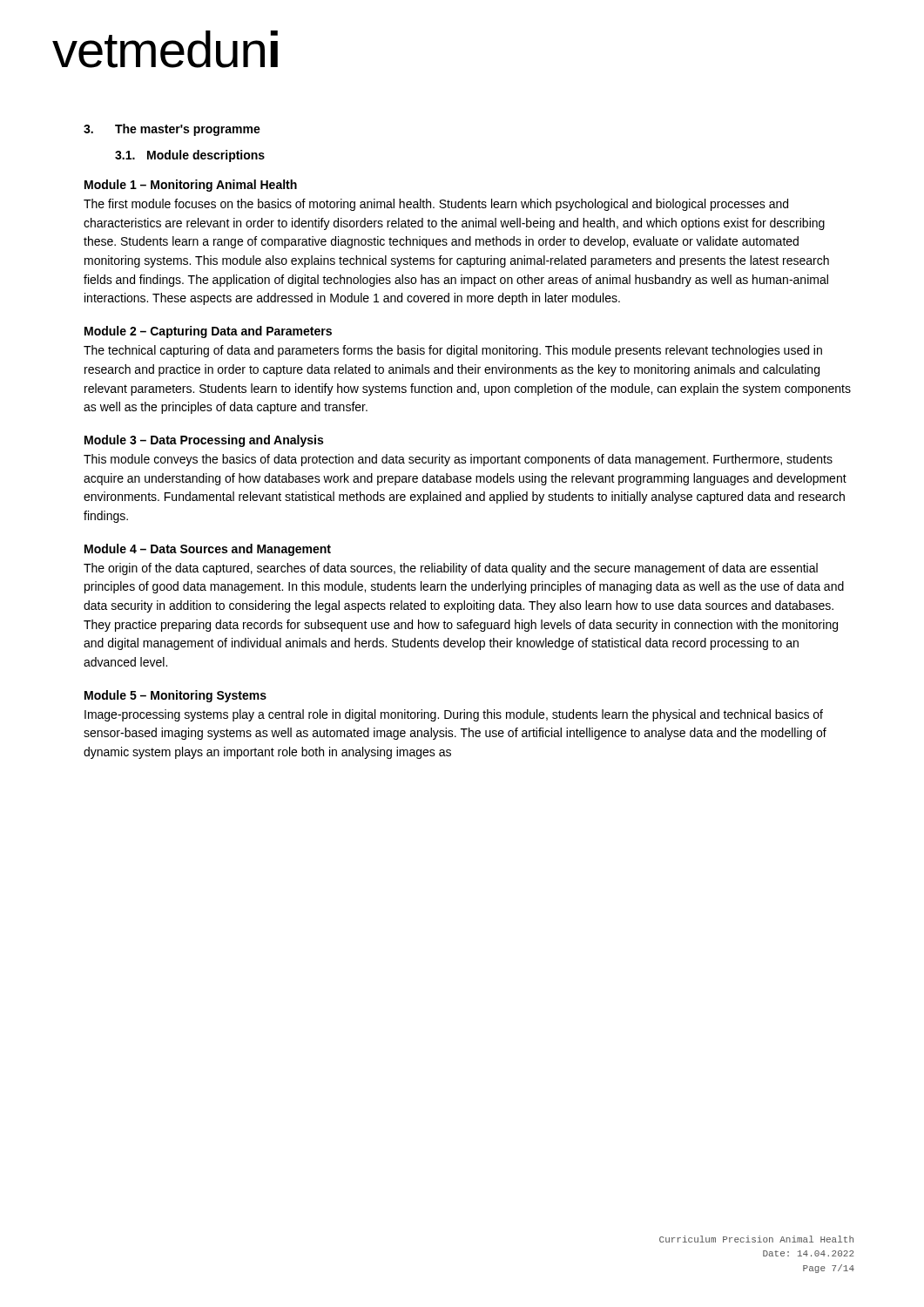Select the text block that reads "The first module"

457,251
